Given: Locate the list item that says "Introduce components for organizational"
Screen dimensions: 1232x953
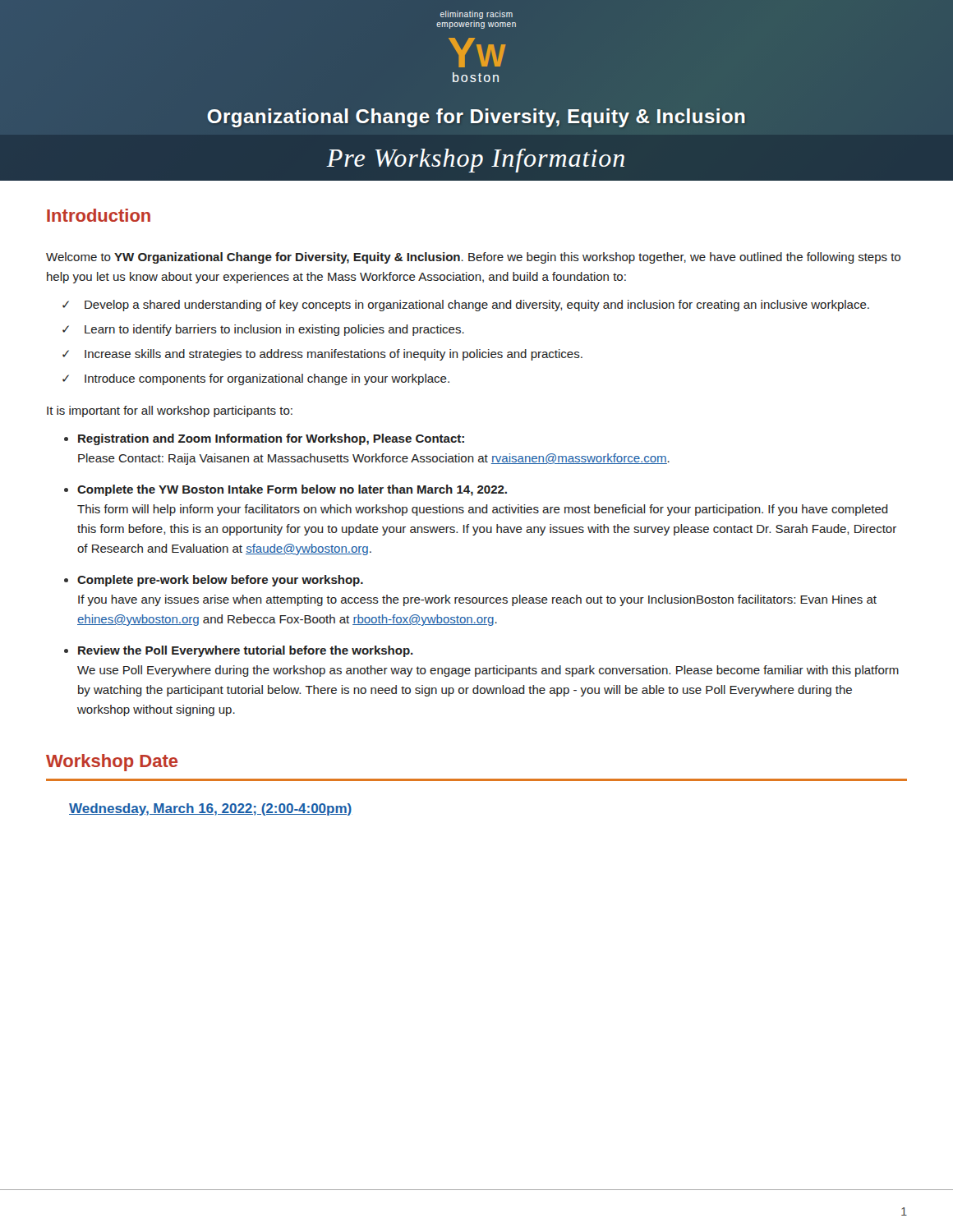Looking at the screenshot, I should pyautogui.click(x=267, y=378).
